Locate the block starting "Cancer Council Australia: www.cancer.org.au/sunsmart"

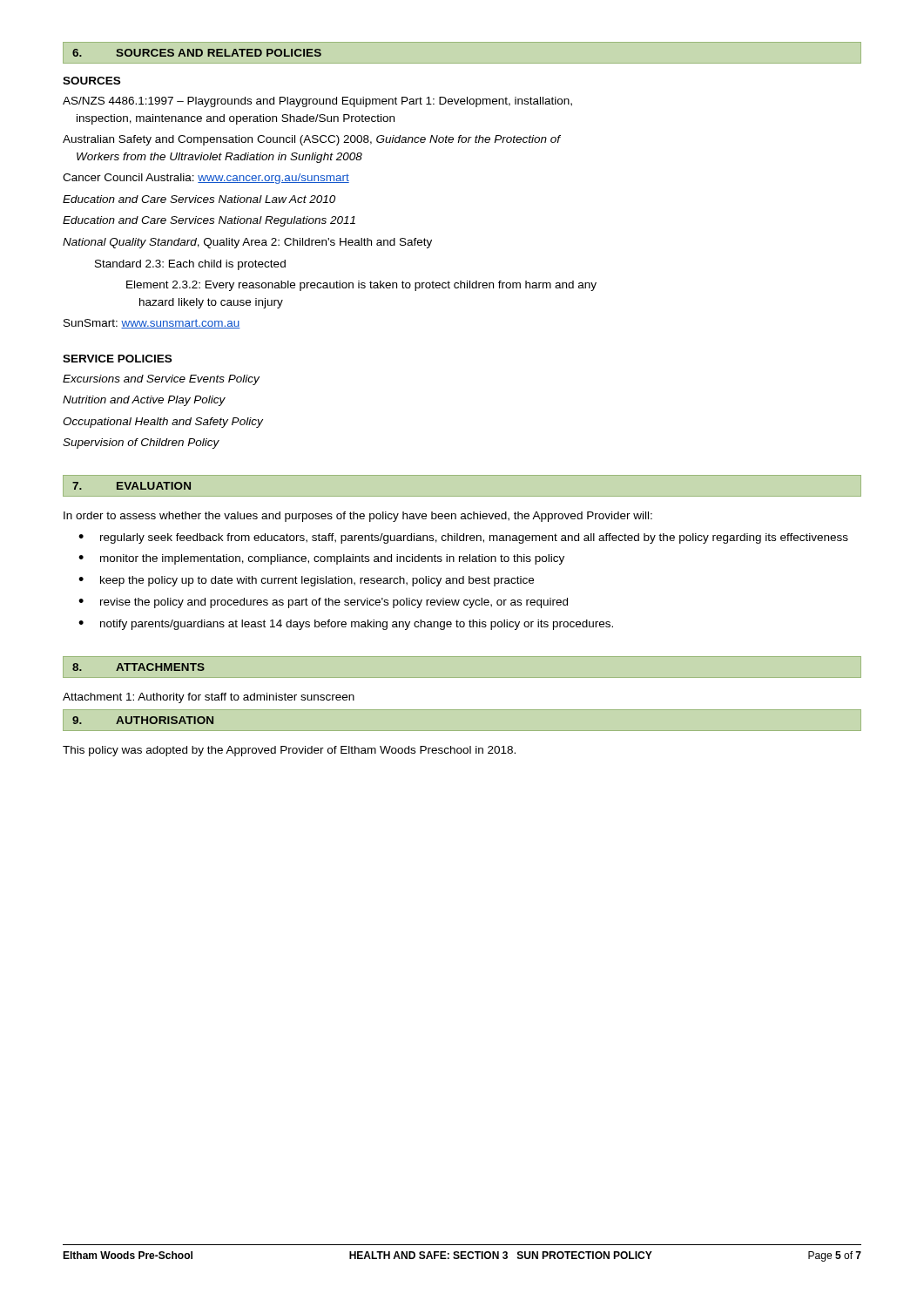pos(206,177)
